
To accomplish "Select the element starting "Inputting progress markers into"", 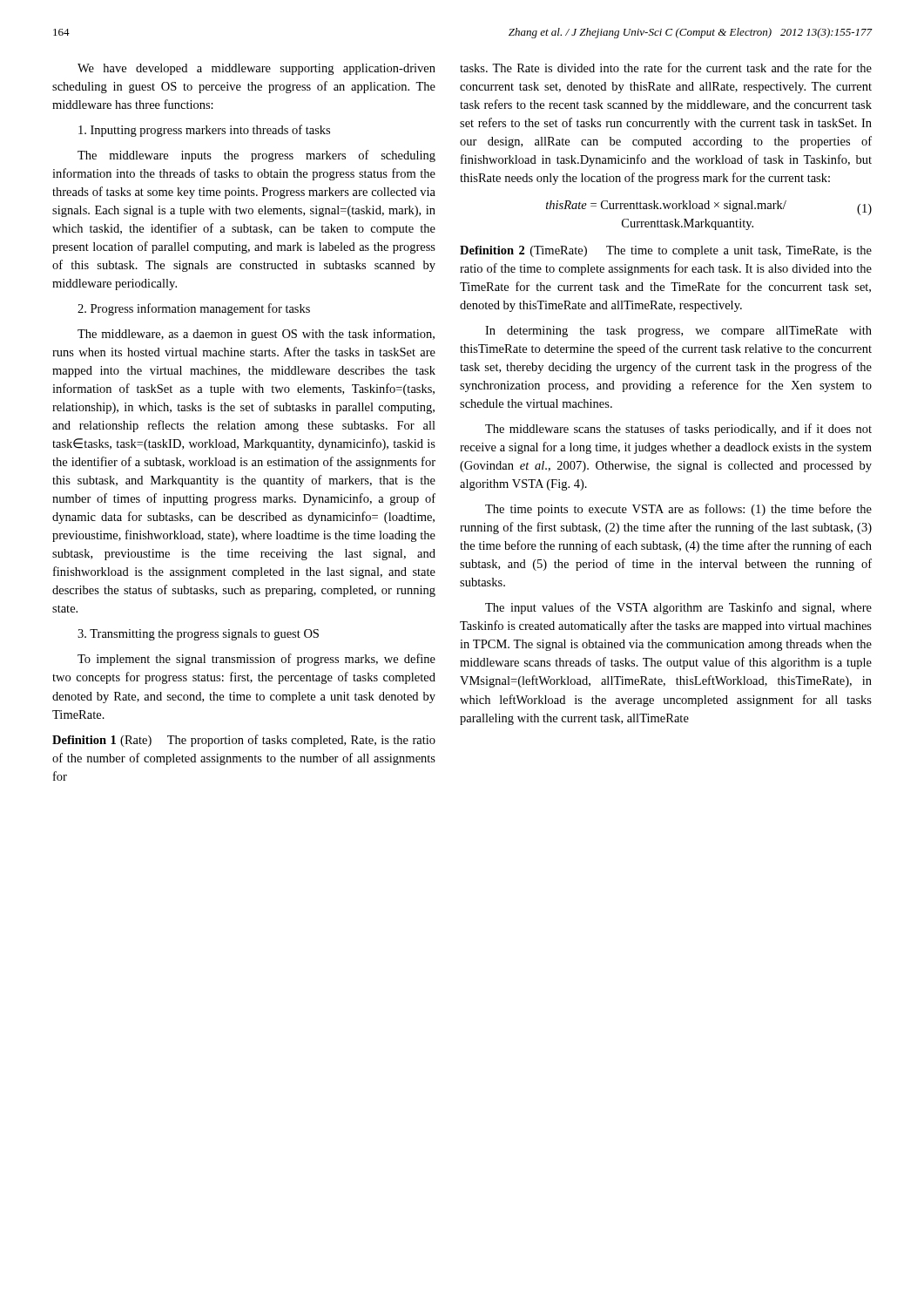I will (257, 130).
